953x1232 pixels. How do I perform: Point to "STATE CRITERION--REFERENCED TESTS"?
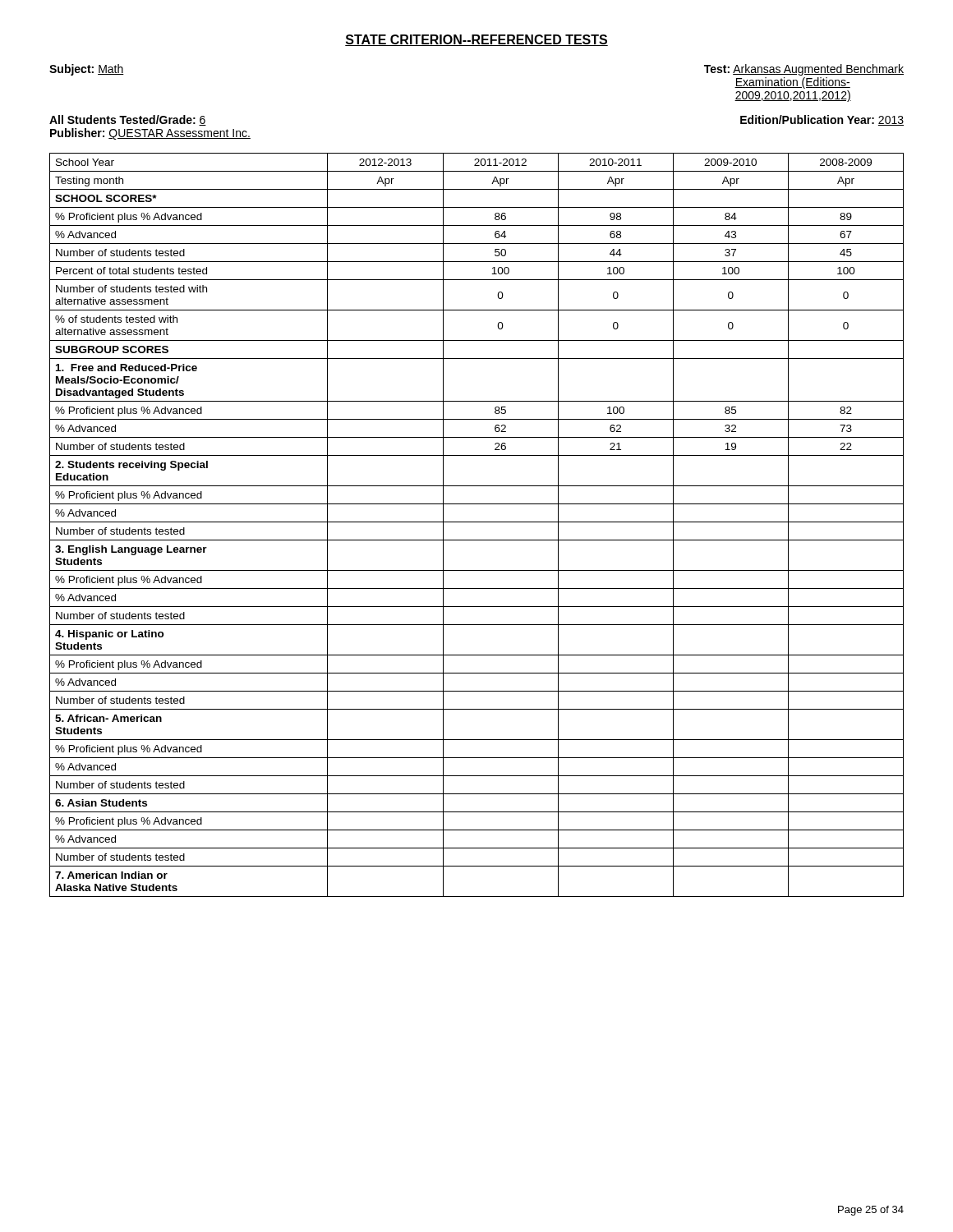point(476,40)
